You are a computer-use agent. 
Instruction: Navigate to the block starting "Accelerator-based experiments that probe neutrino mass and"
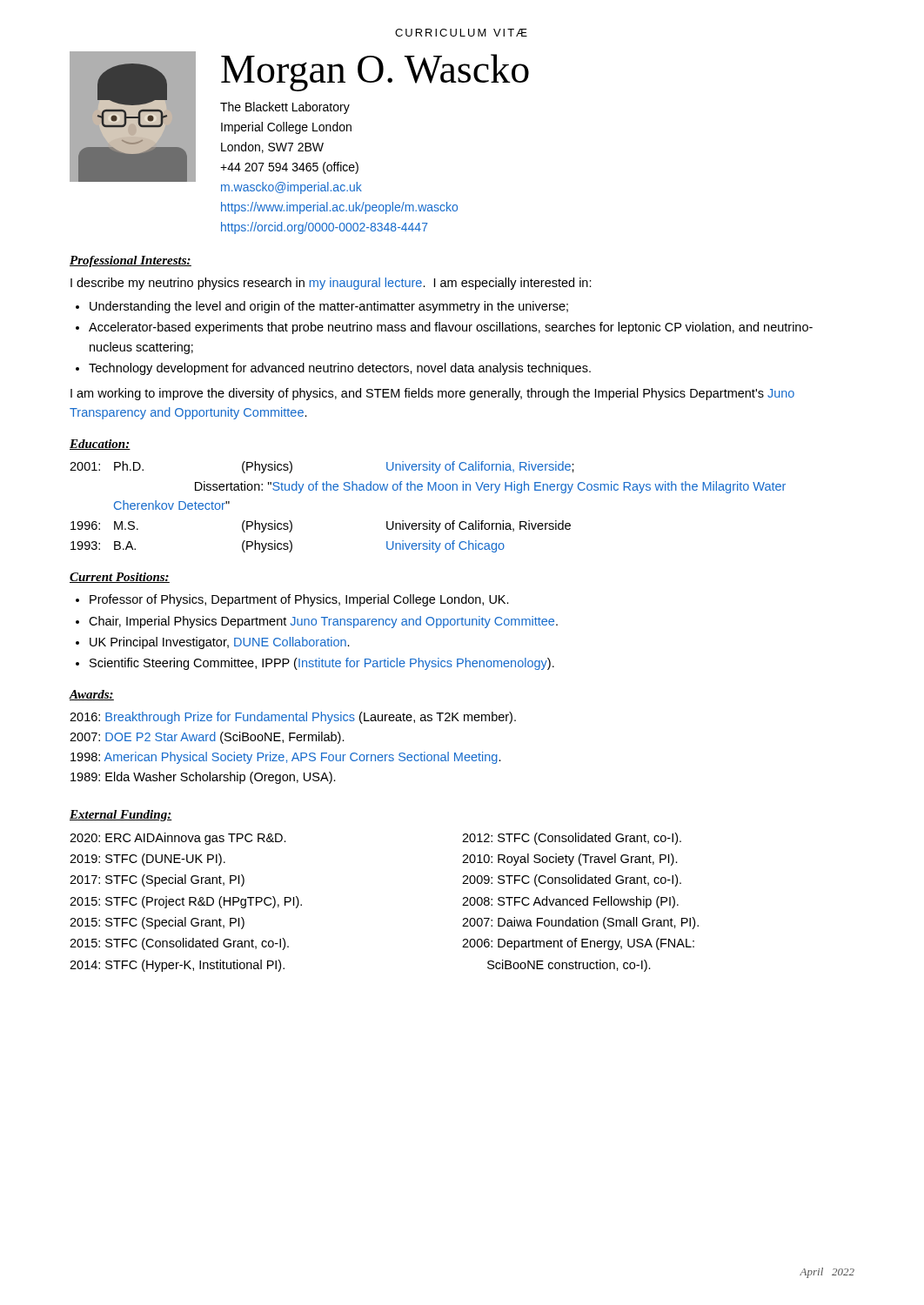[451, 337]
